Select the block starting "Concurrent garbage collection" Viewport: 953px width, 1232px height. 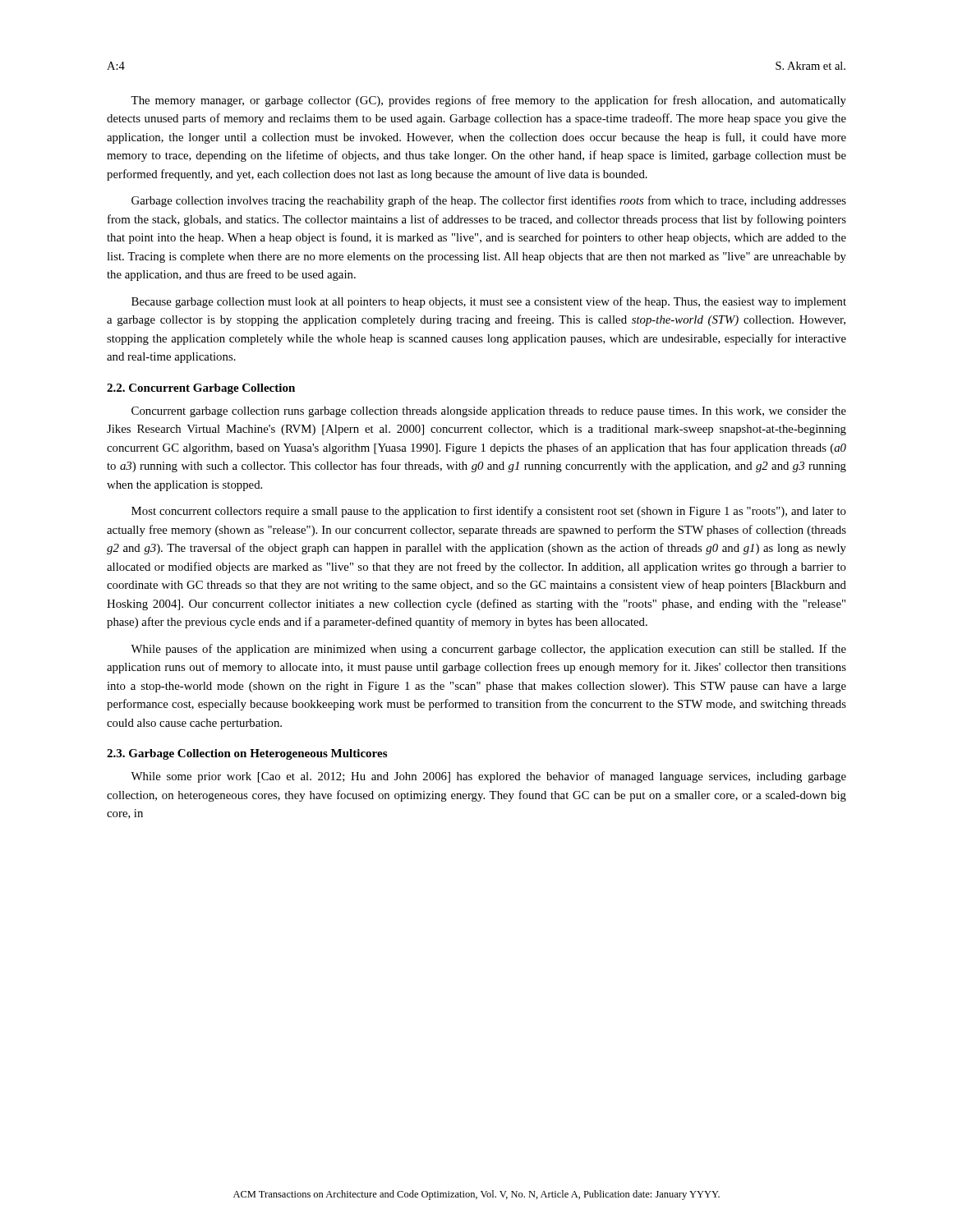[x=476, y=447]
